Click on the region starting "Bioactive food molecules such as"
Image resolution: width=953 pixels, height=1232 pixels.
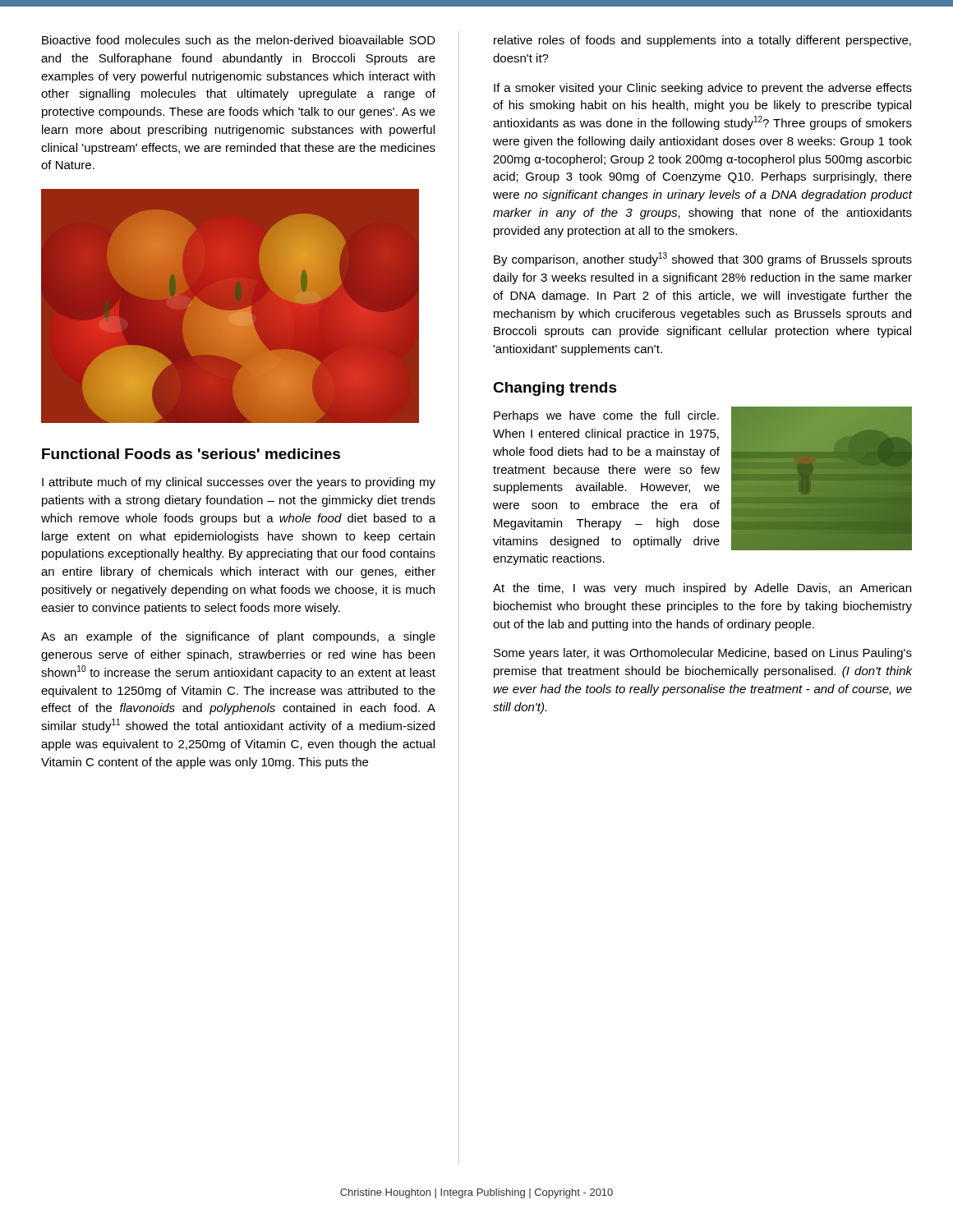tap(238, 102)
